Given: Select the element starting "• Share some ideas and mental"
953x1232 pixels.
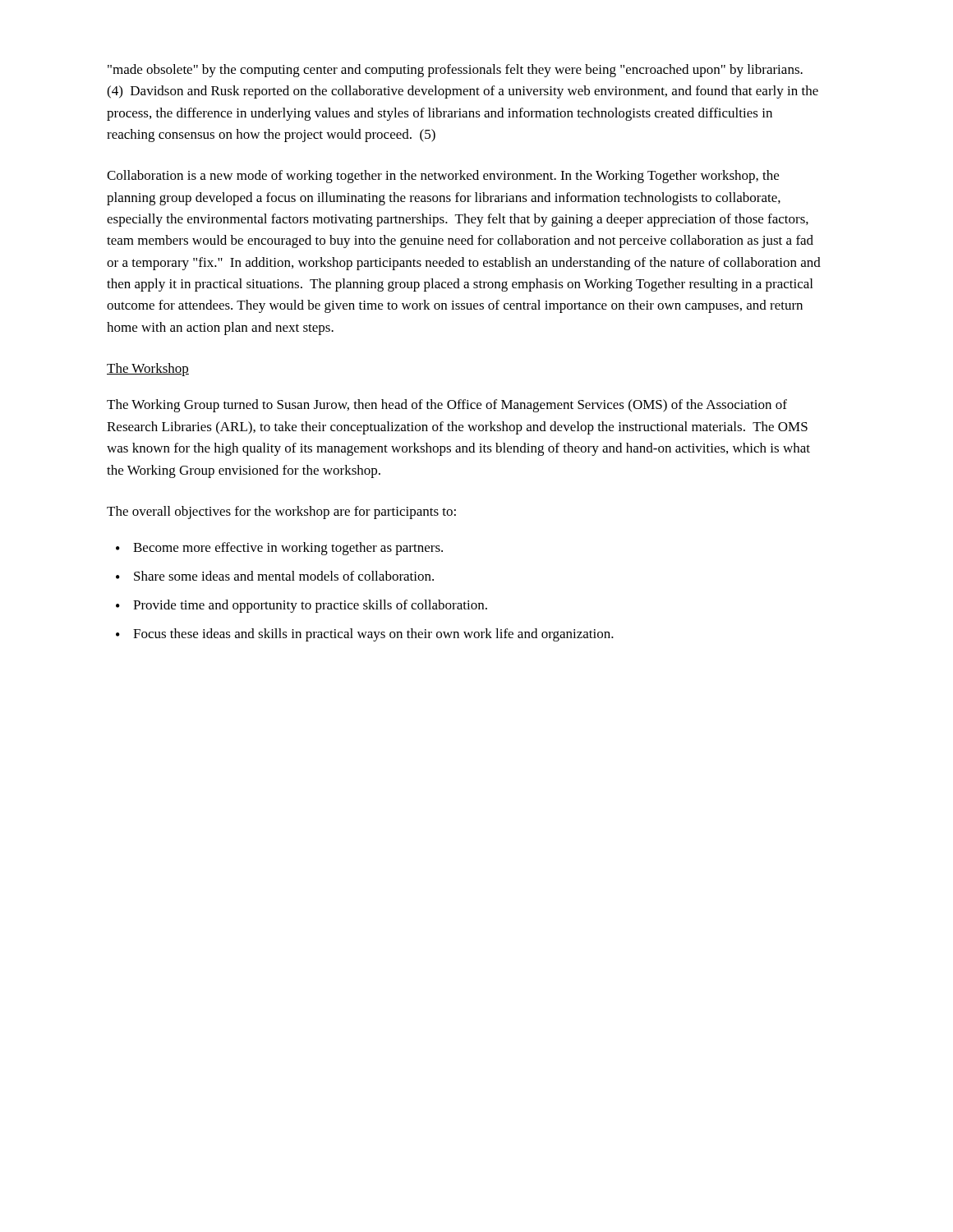Looking at the screenshot, I should 275,576.
